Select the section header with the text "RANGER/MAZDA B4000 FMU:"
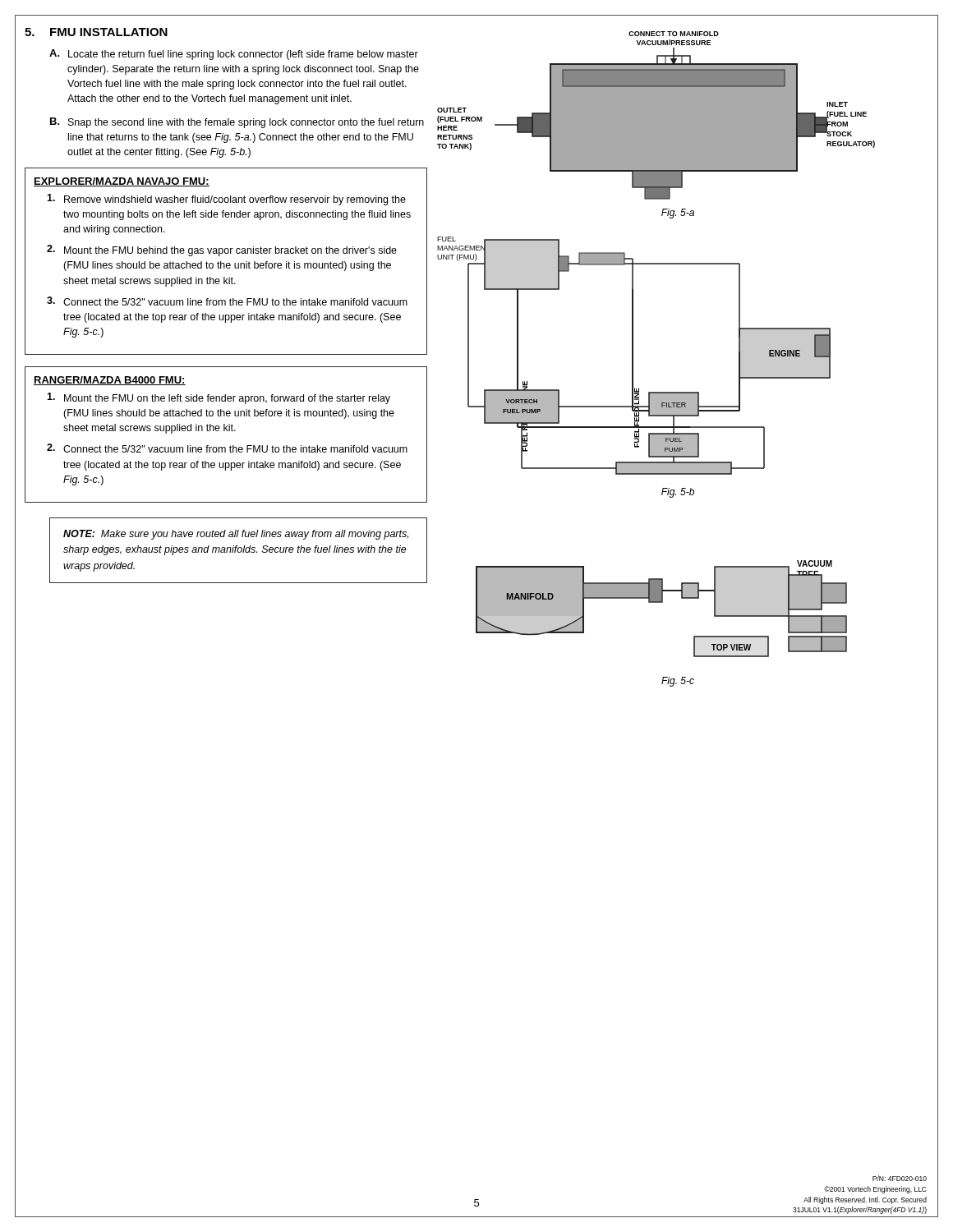The height and width of the screenshot is (1232, 953). (109, 380)
